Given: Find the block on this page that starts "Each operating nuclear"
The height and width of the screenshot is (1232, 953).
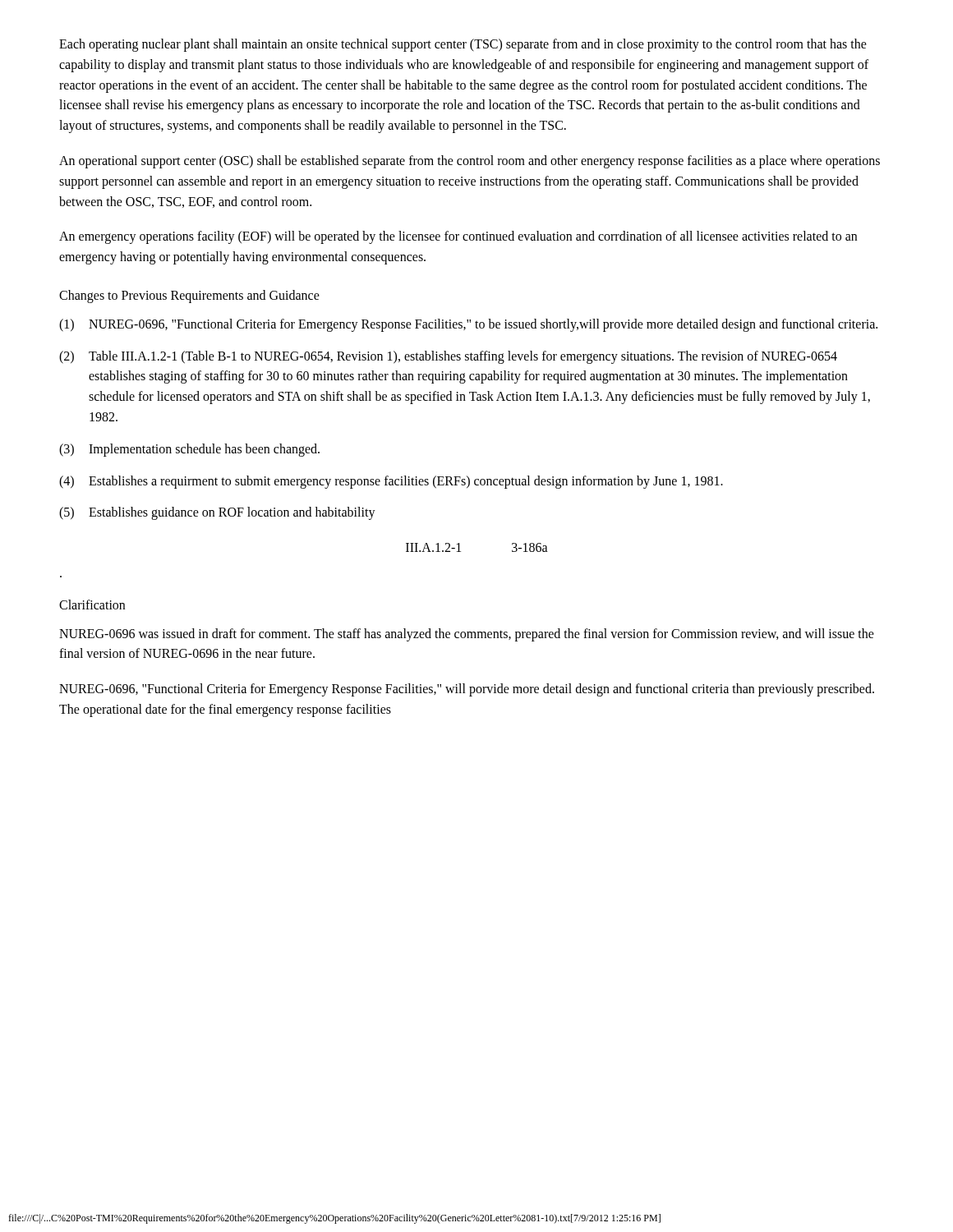Looking at the screenshot, I should (x=464, y=85).
